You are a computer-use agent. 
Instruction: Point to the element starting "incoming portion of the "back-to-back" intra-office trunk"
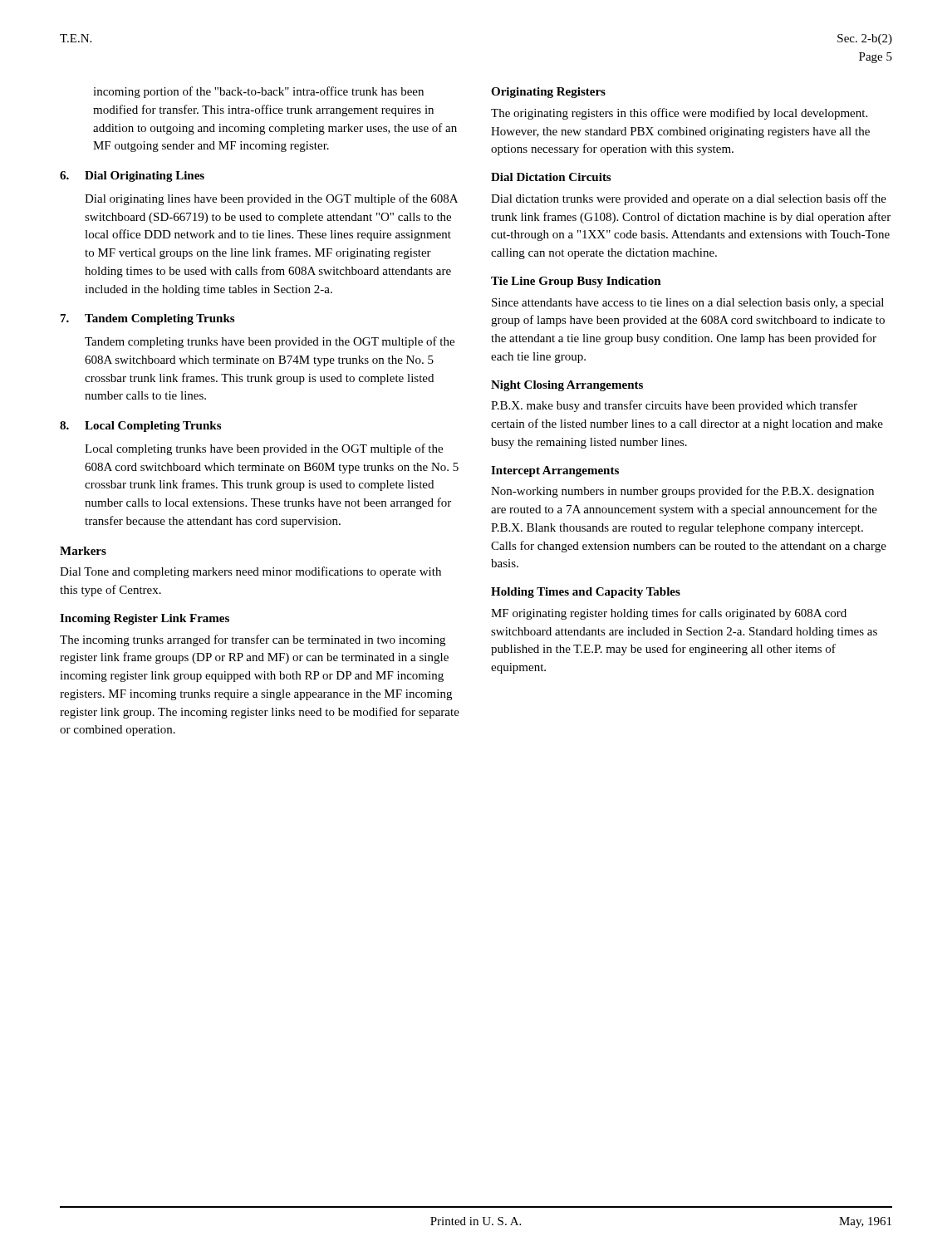click(x=275, y=118)
